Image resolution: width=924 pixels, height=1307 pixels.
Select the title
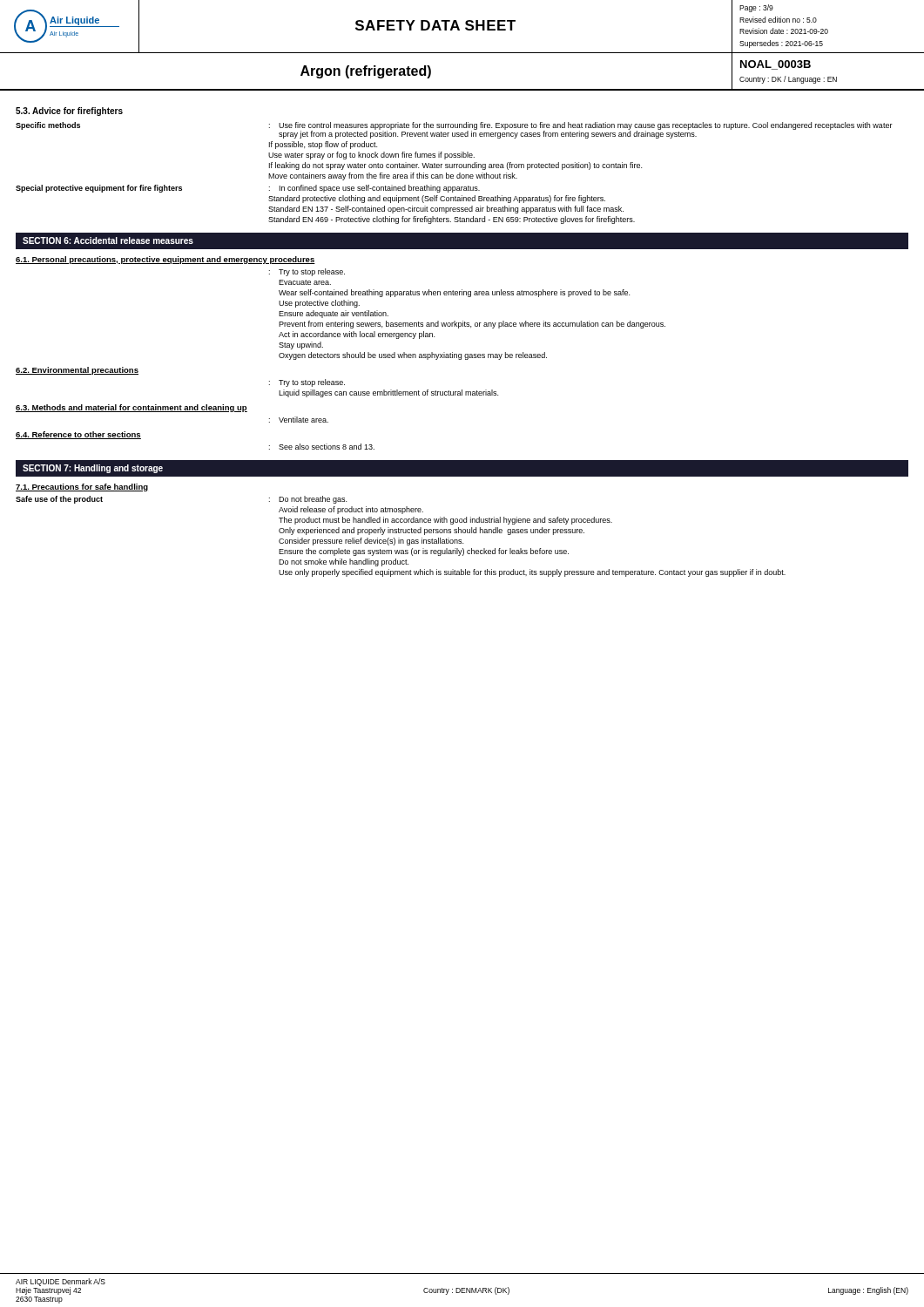pos(366,71)
